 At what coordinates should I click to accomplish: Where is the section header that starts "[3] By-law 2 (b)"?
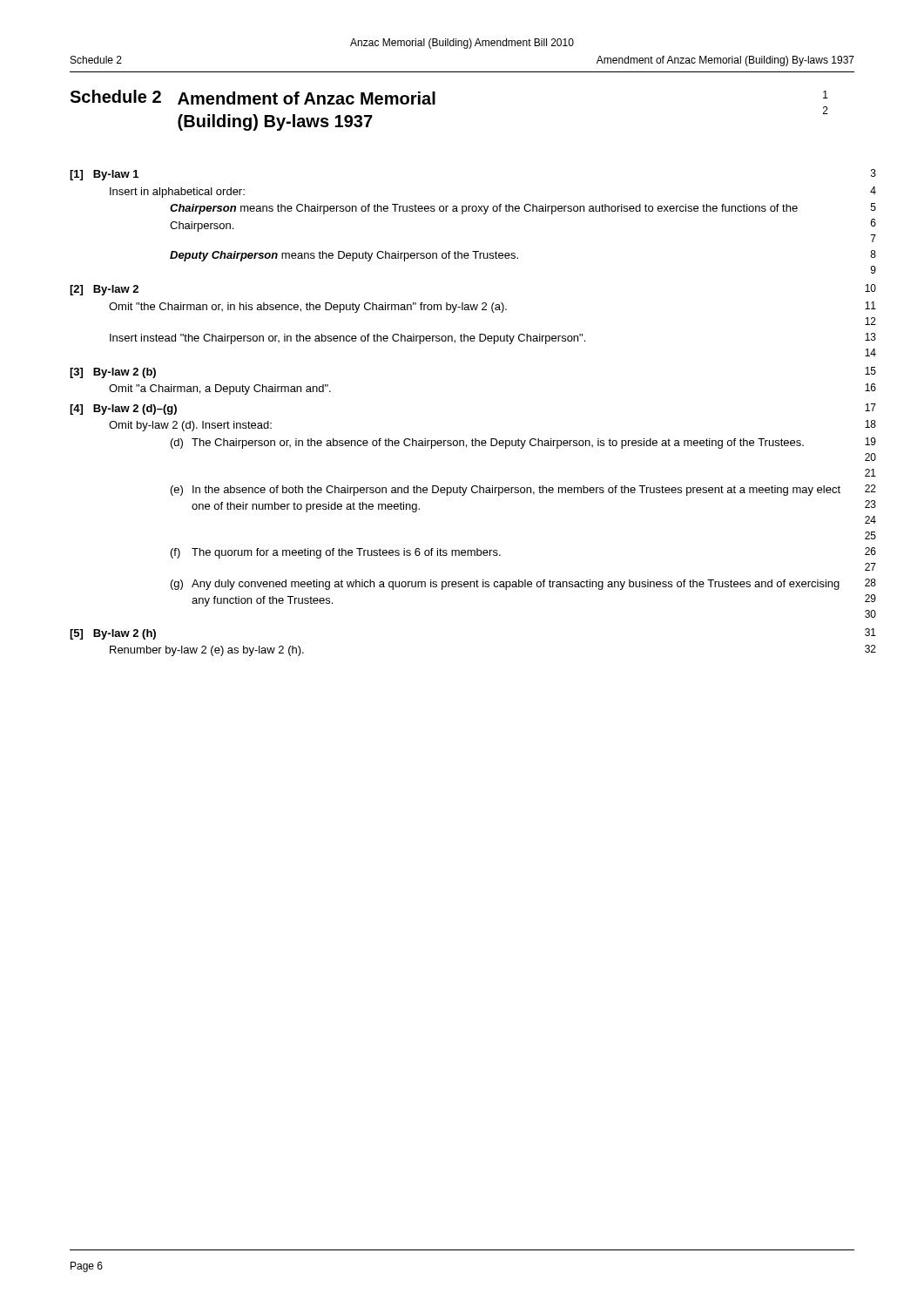click(120, 372)
